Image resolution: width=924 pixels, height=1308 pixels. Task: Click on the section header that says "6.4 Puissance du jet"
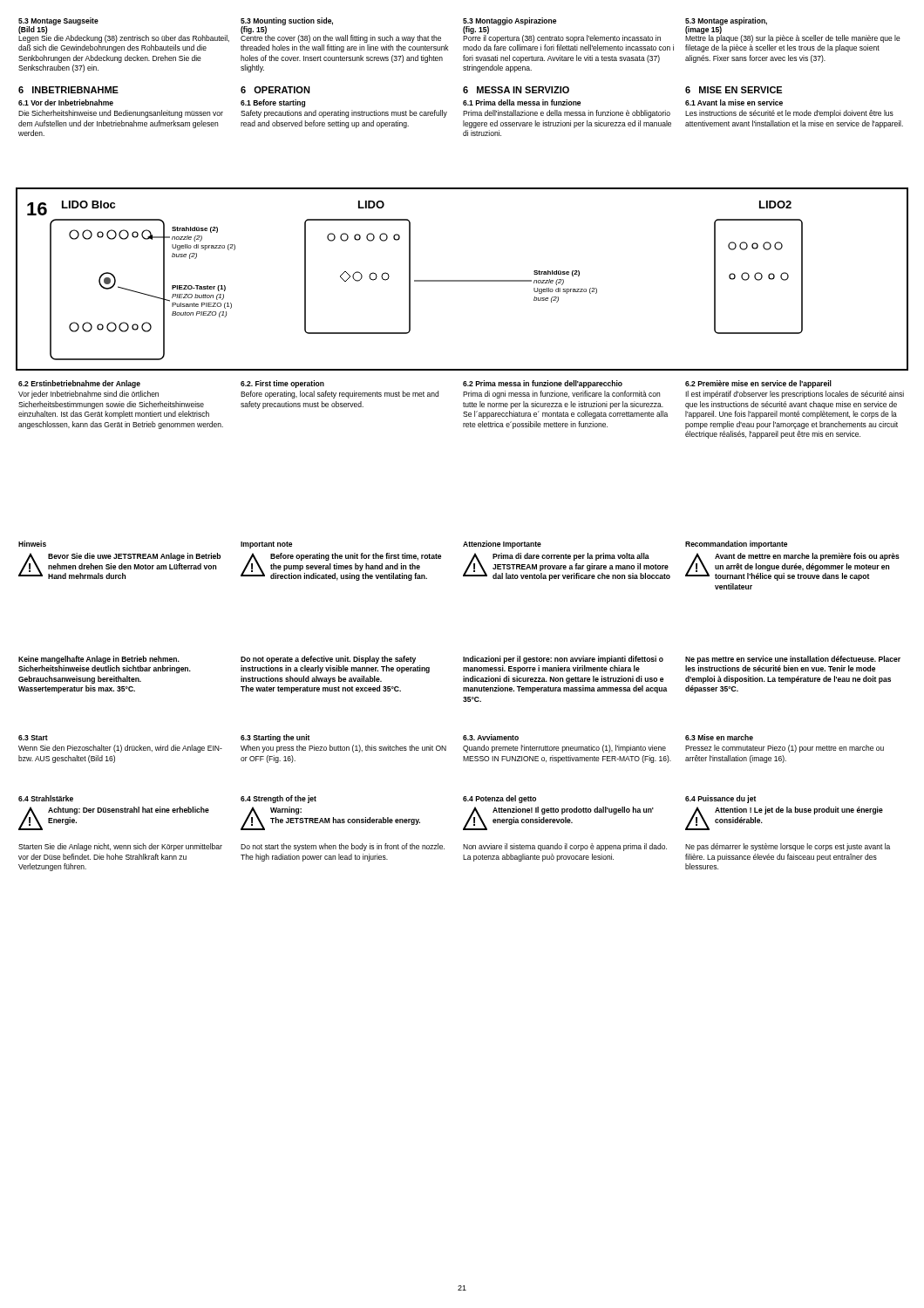coord(796,799)
